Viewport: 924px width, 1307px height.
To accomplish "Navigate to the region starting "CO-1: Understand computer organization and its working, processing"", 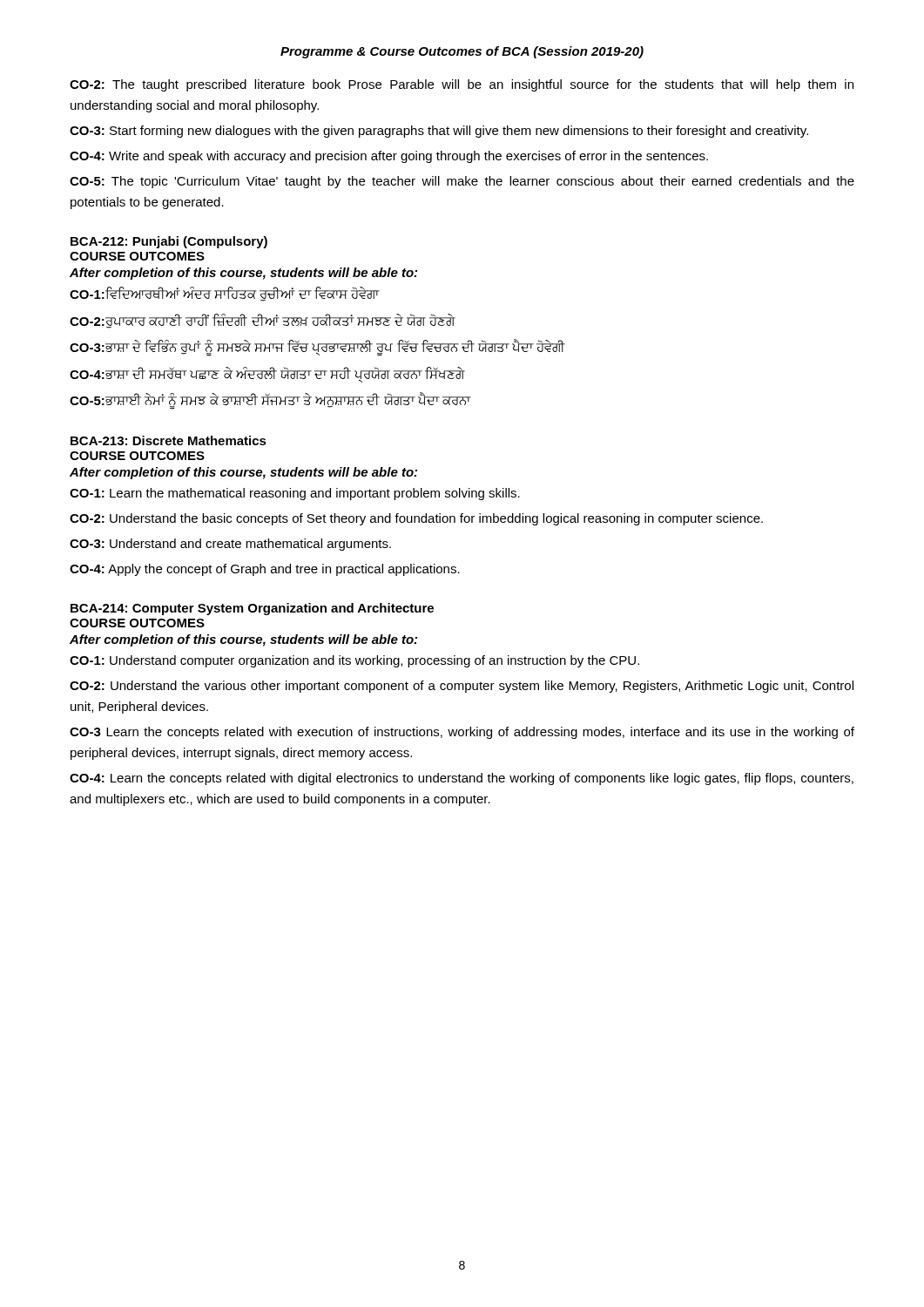I will tap(355, 660).
